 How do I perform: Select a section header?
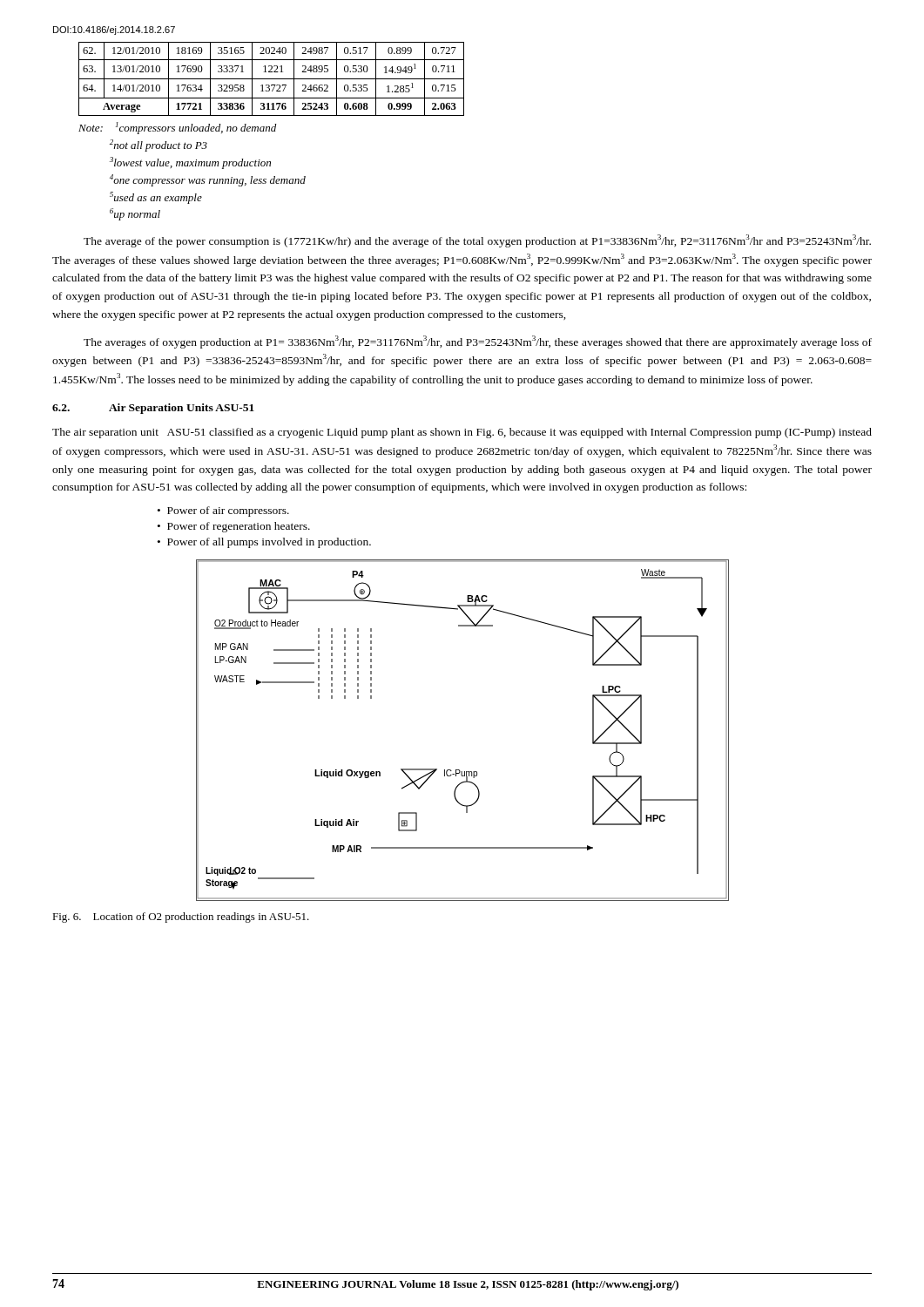[x=153, y=408]
